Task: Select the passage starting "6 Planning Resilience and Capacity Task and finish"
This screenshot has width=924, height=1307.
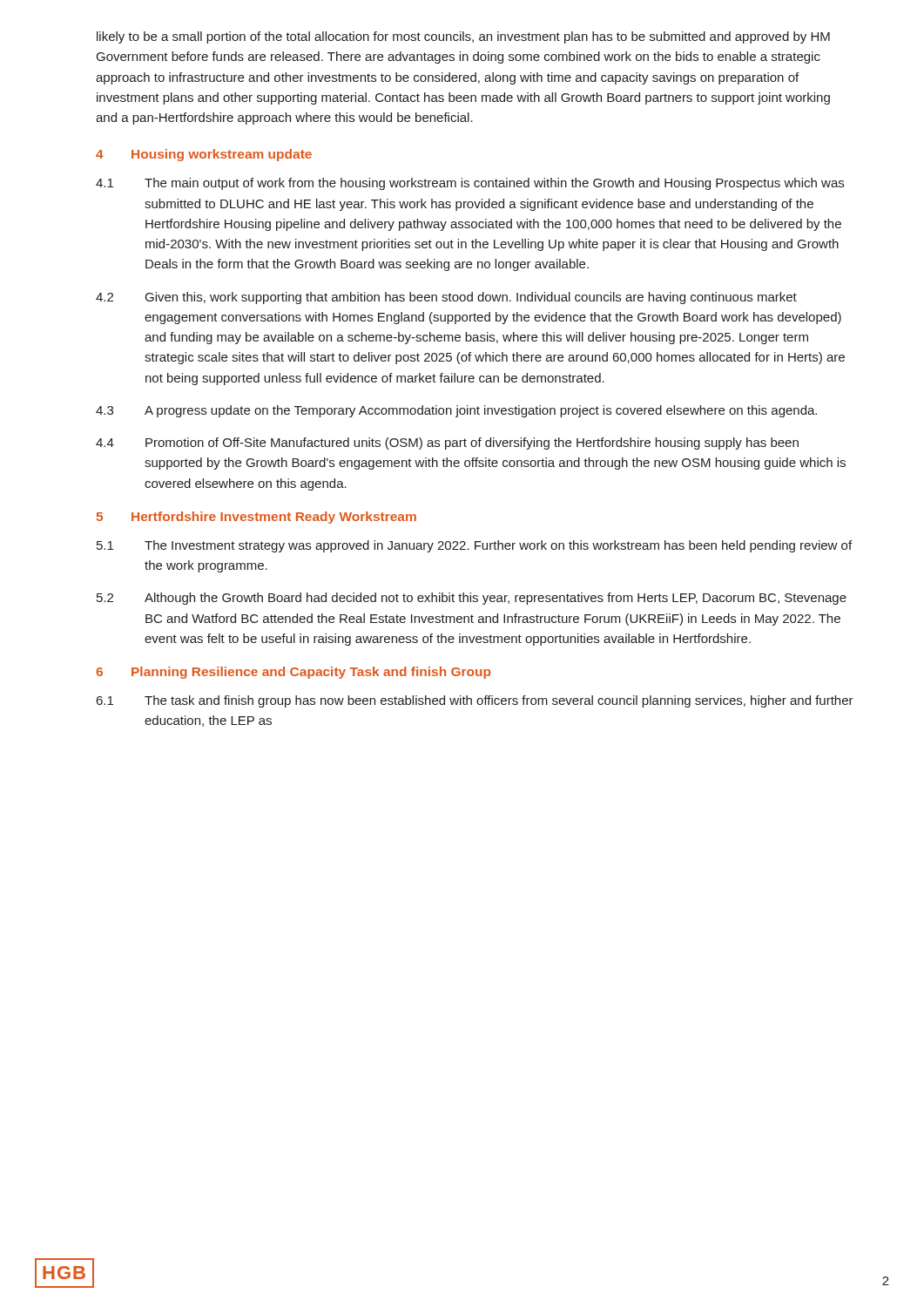Action: click(294, 672)
